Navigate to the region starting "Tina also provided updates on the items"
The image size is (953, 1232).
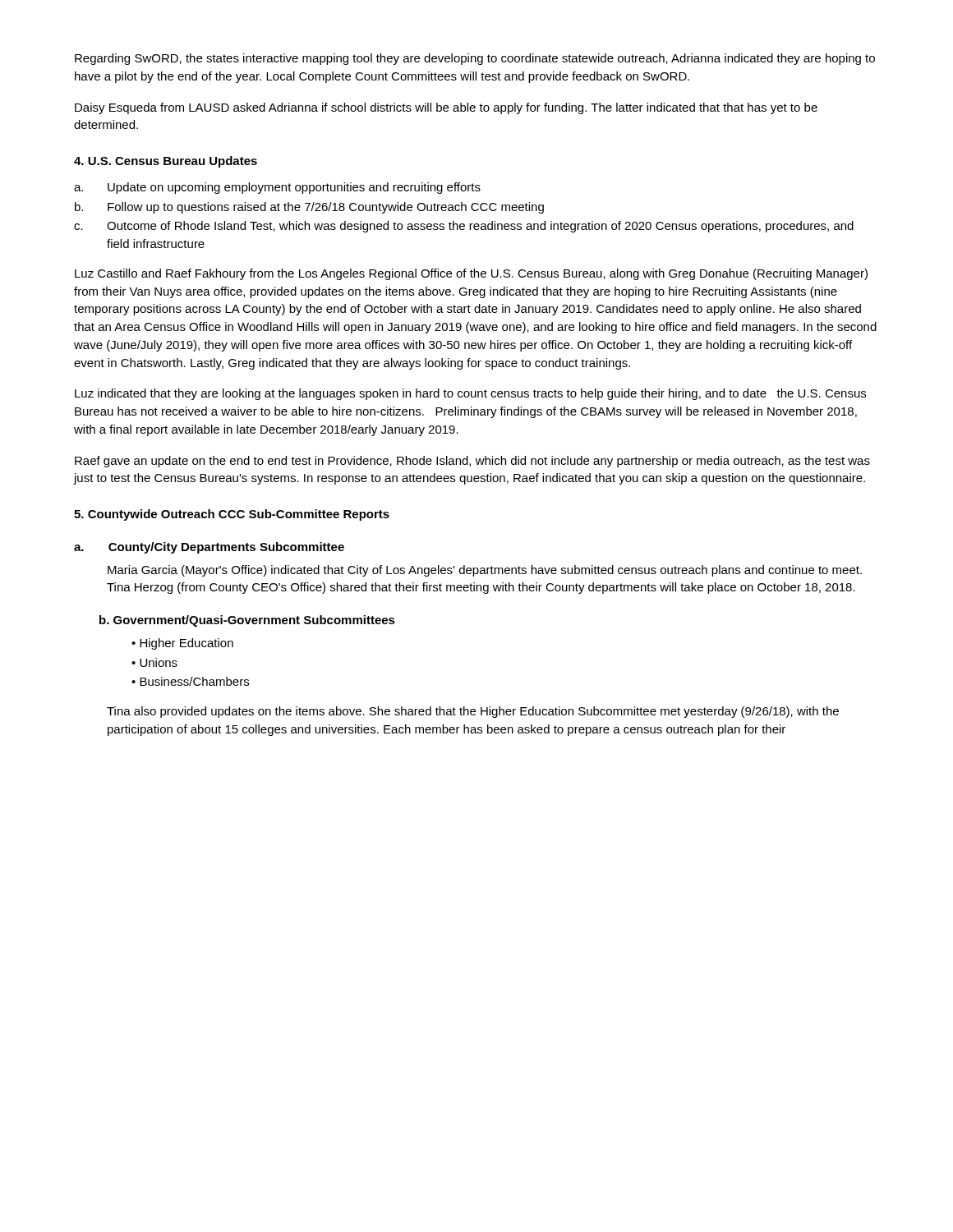493,720
